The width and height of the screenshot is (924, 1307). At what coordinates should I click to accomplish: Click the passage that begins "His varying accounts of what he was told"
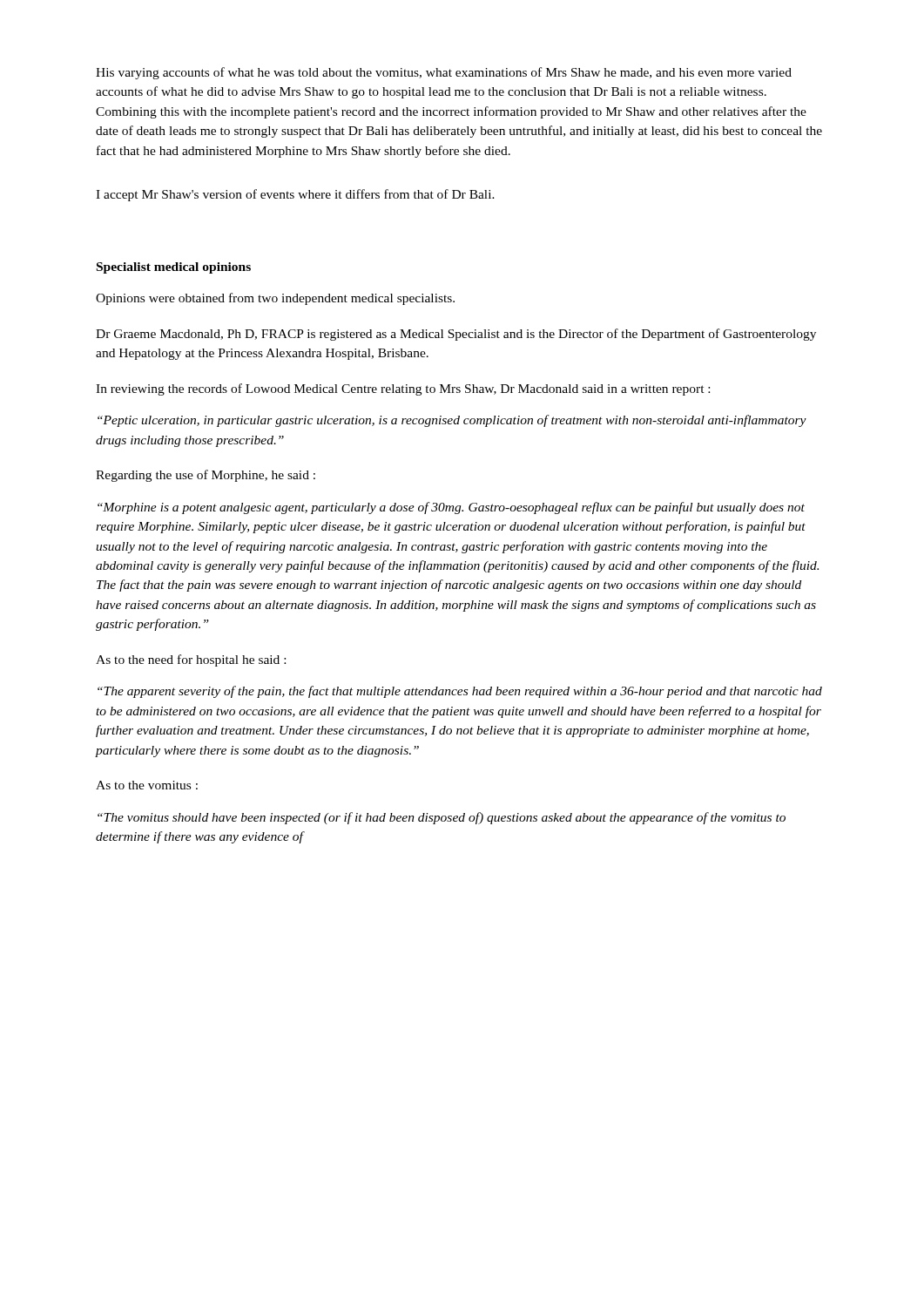(x=462, y=112)
